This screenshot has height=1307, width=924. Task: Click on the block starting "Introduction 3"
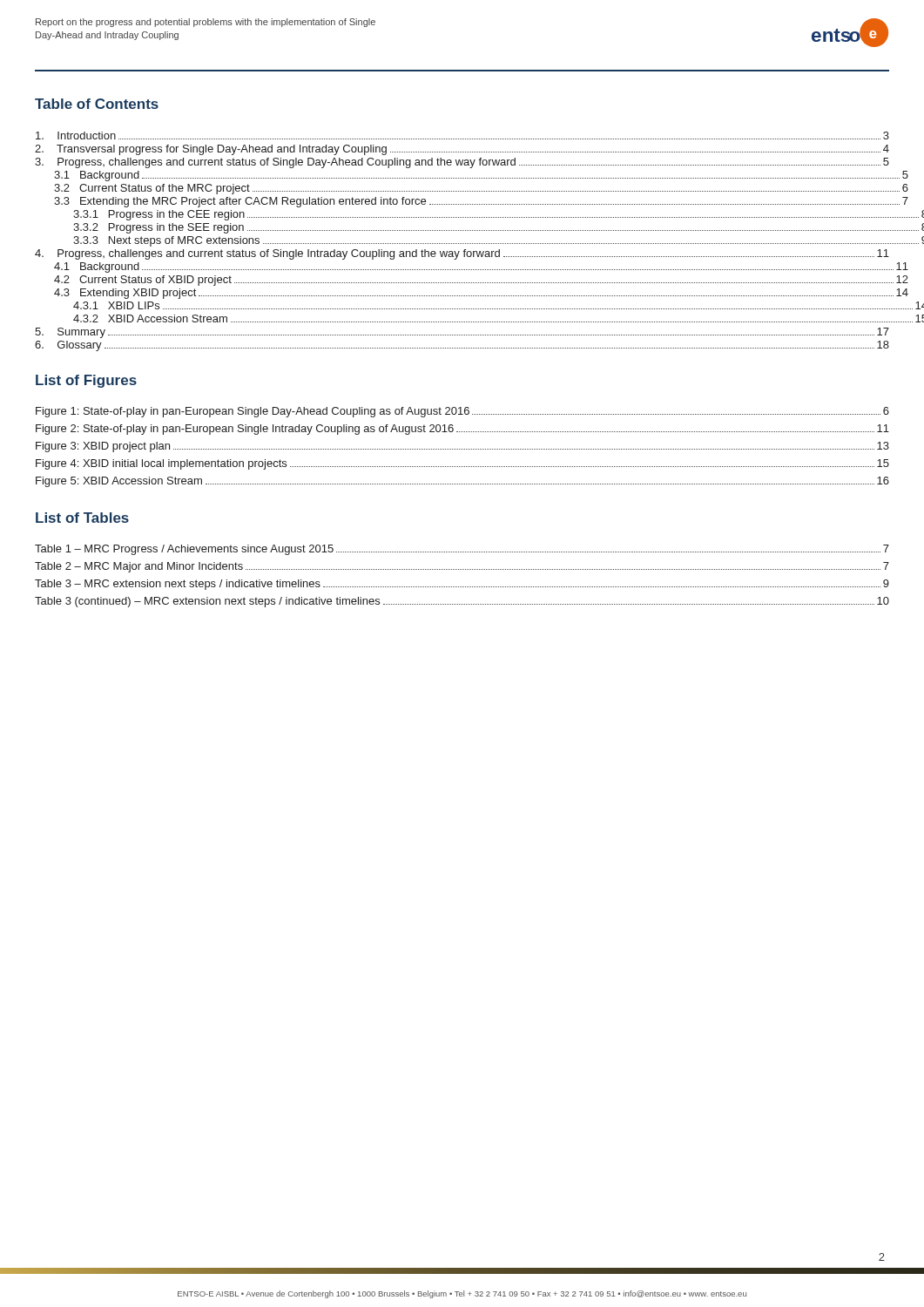pos(462,136)
